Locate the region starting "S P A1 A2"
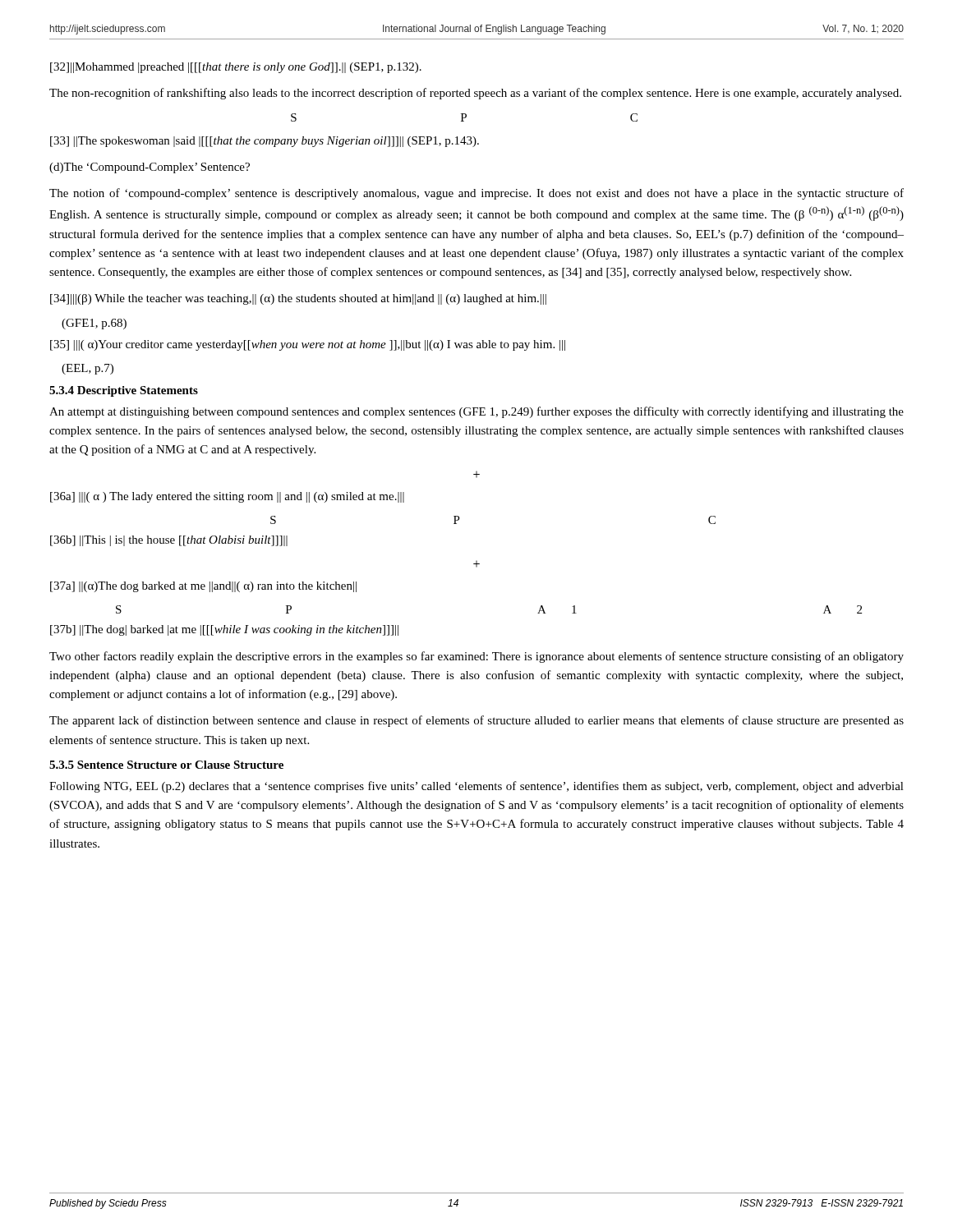 [119, 609]
